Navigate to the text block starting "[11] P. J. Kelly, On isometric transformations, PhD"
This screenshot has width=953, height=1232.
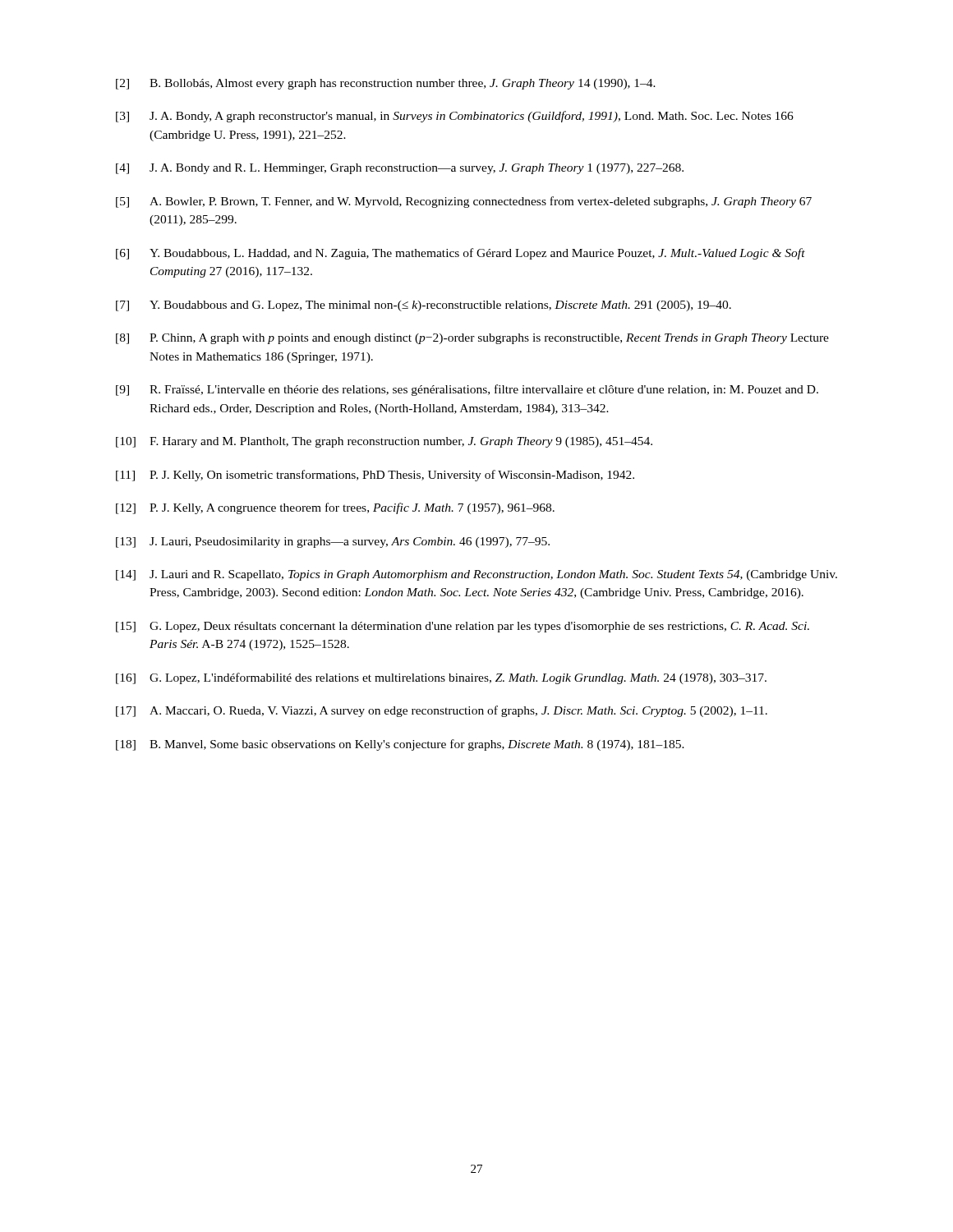point(476,475)
